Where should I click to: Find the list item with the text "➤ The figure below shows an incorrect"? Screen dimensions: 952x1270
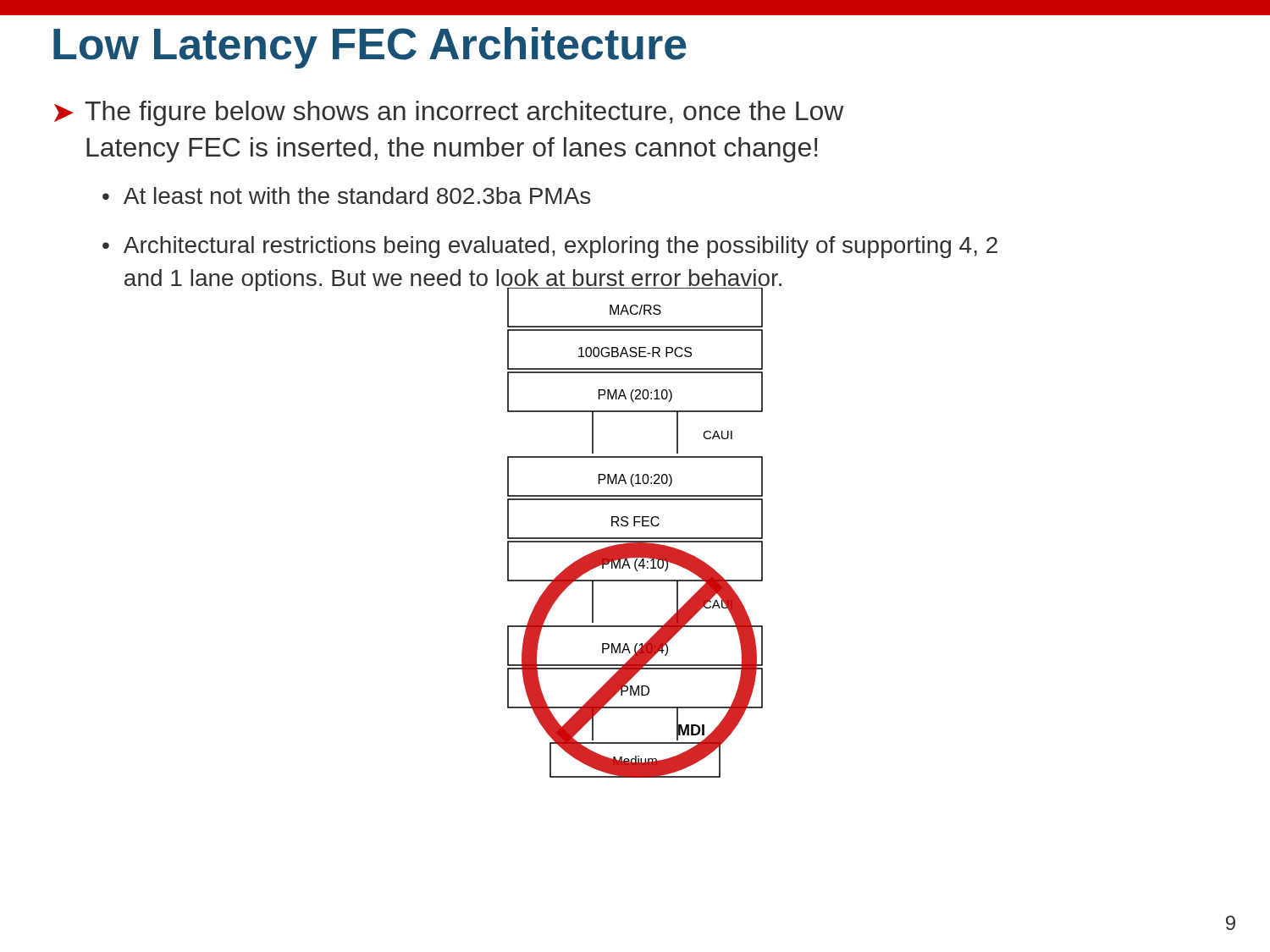(x=447, y=130)
